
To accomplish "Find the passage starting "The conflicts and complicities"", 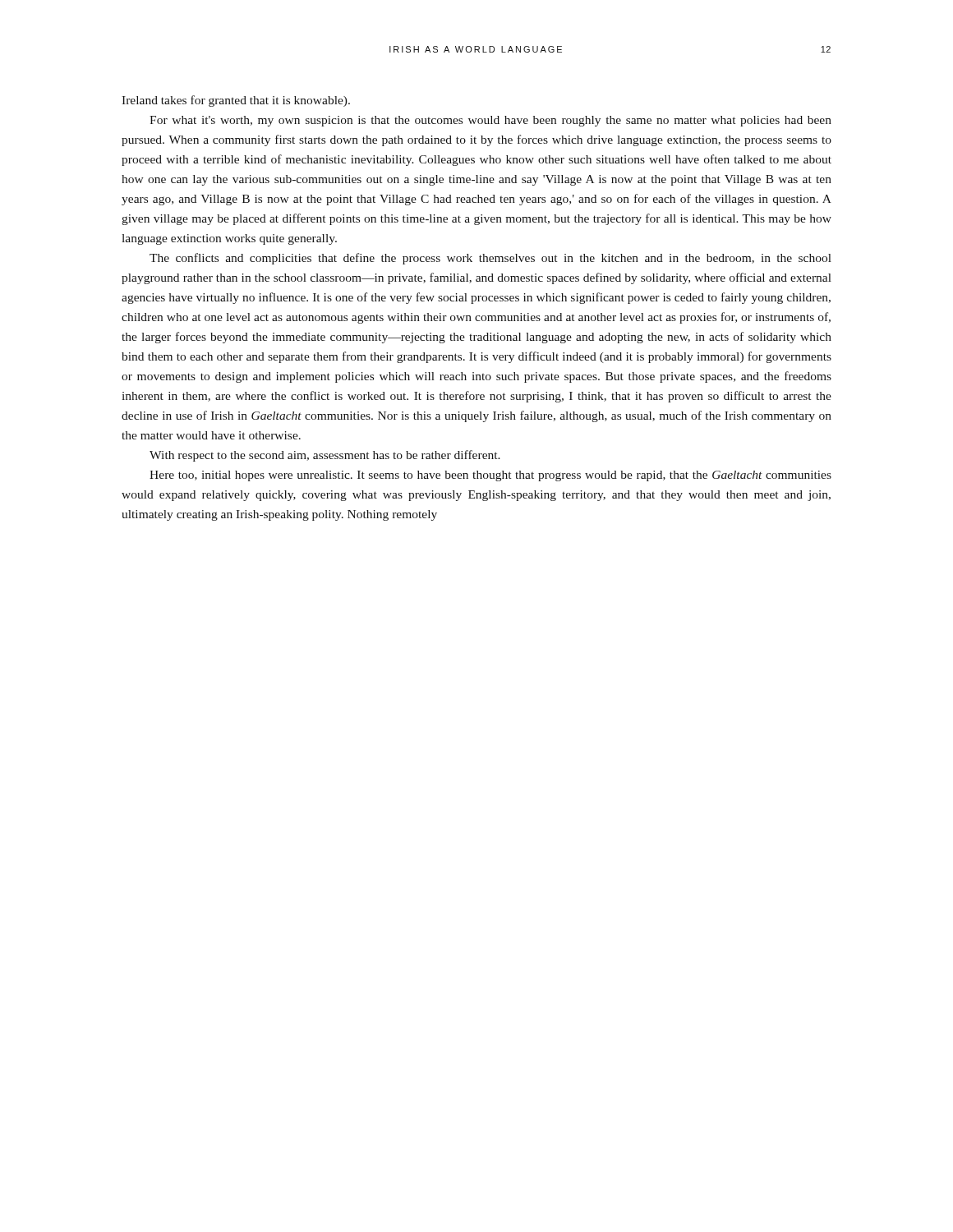I will (476, 347).
